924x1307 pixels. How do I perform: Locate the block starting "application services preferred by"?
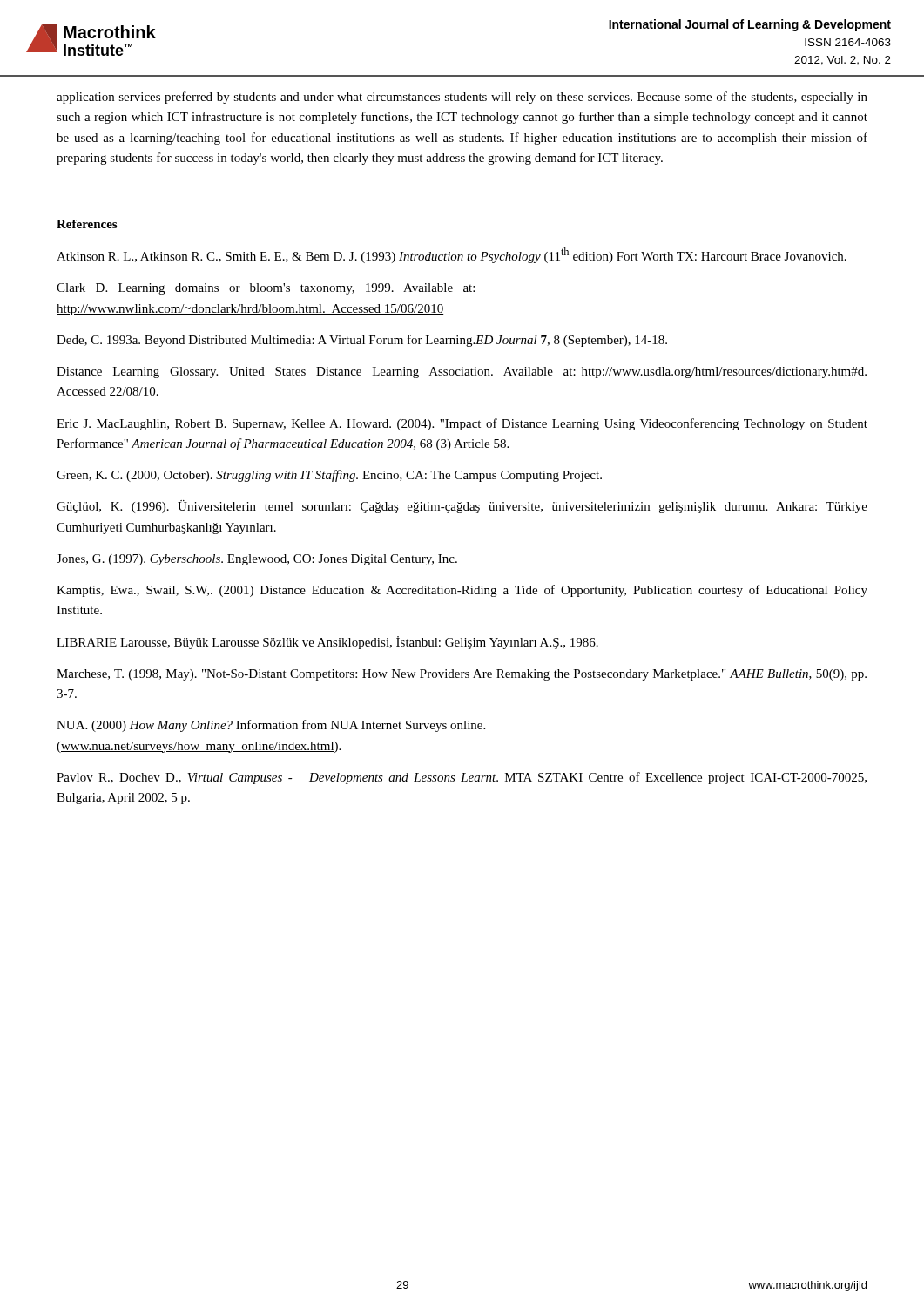(x=462, y=127)
